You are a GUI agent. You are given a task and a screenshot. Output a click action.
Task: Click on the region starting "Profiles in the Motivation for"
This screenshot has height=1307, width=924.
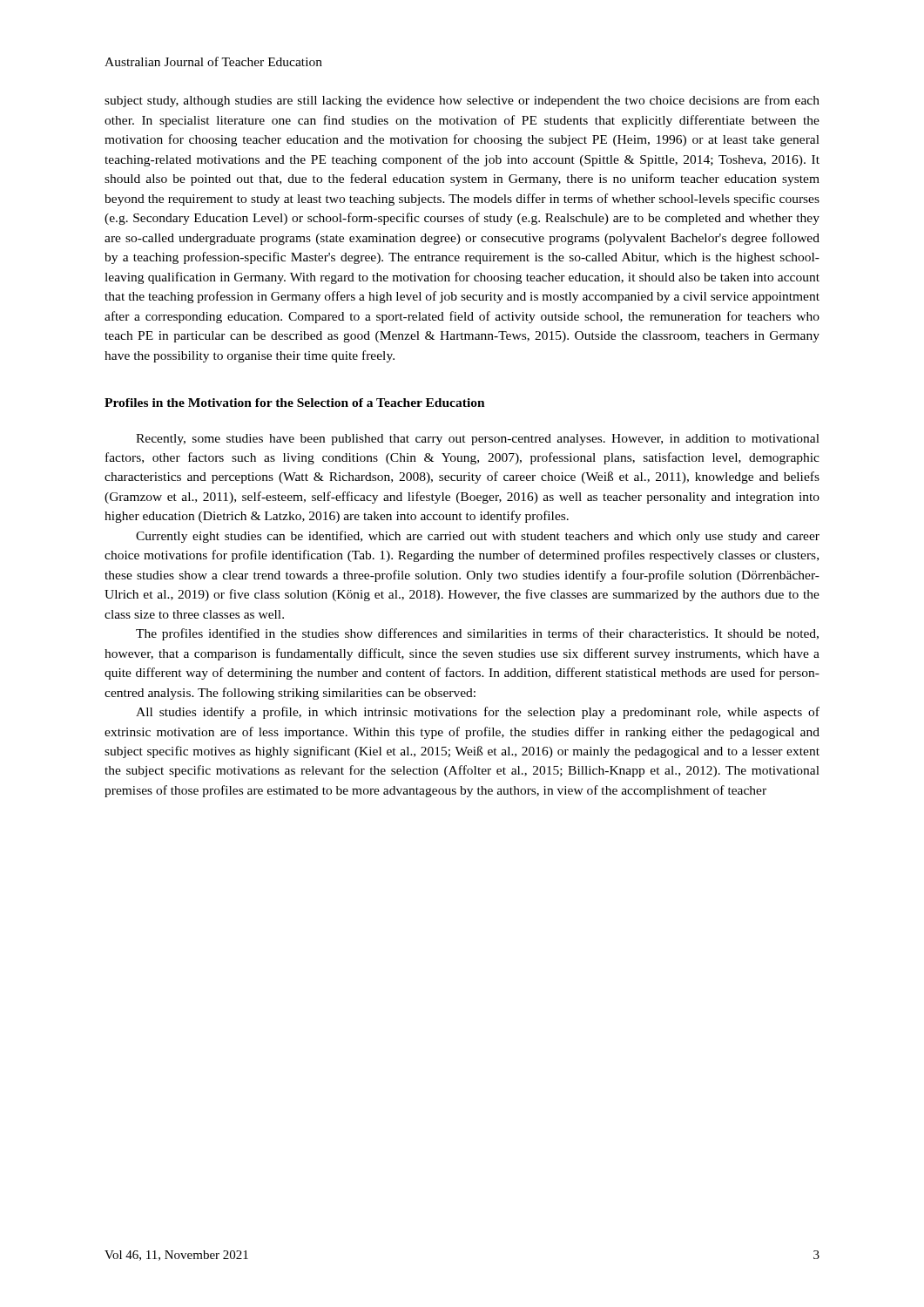coord(295,402)
